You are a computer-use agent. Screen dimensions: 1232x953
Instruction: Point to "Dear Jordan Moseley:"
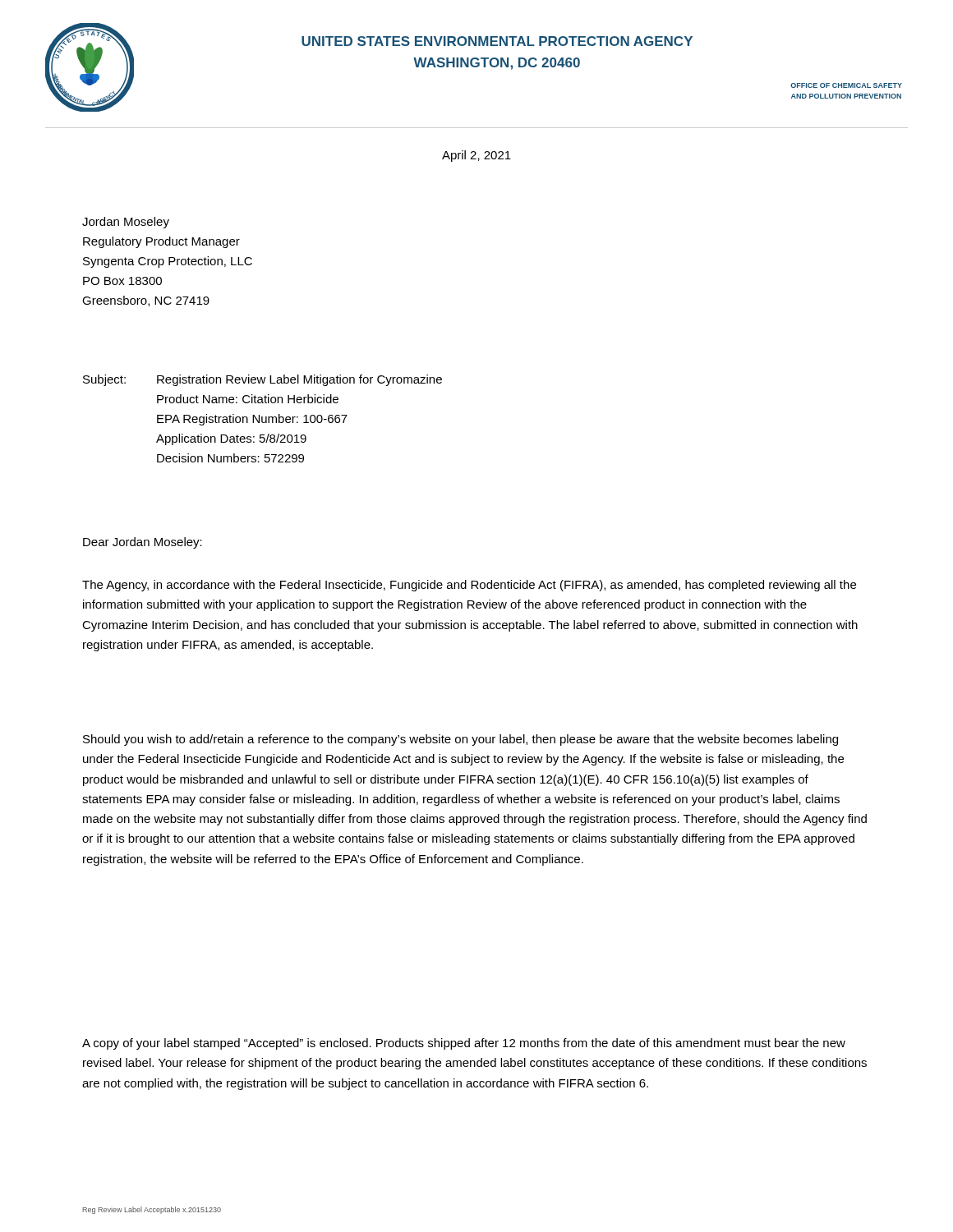click(142, 542)
